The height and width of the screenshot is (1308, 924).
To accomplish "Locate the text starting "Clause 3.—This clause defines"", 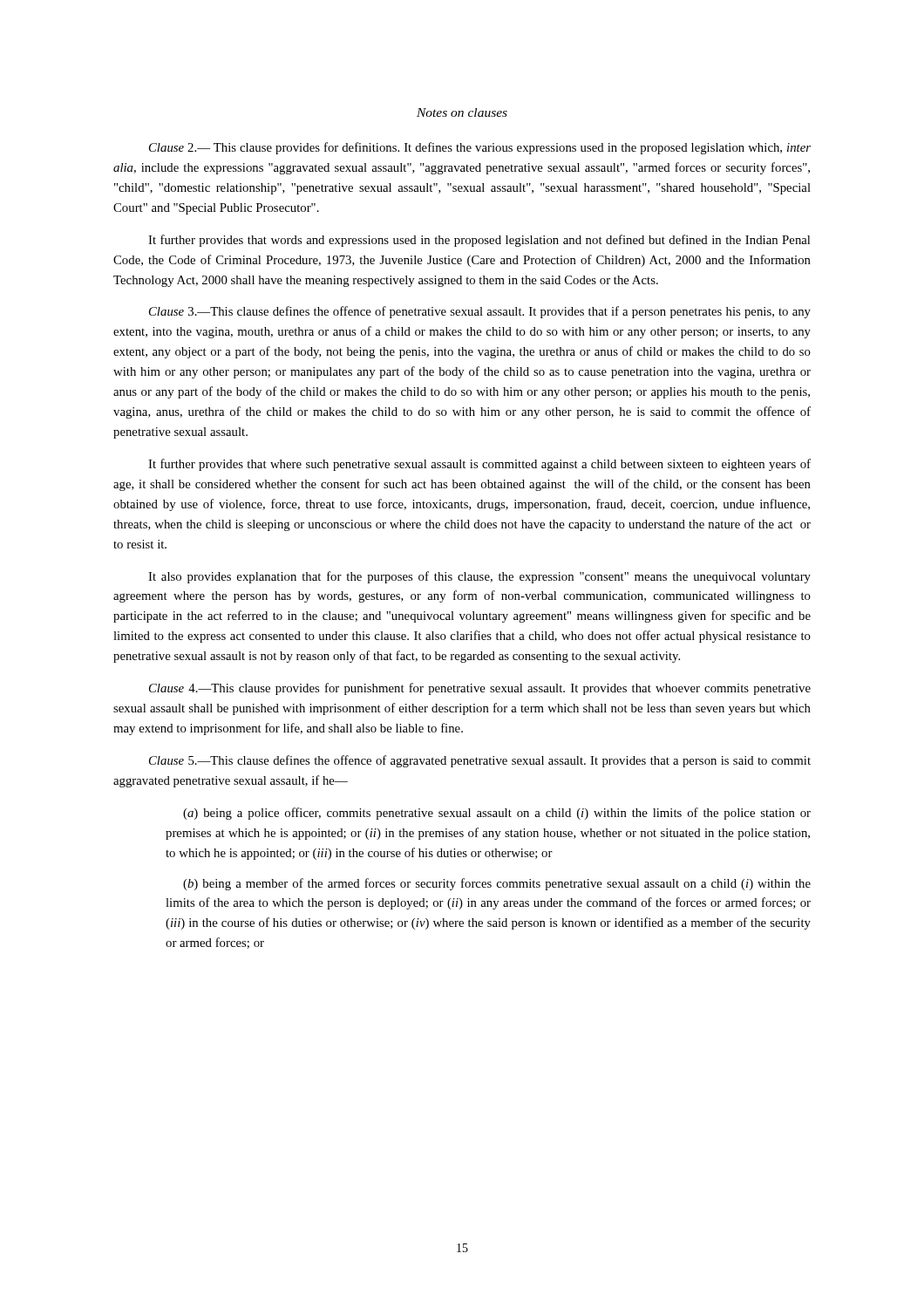I will (462, 372).
